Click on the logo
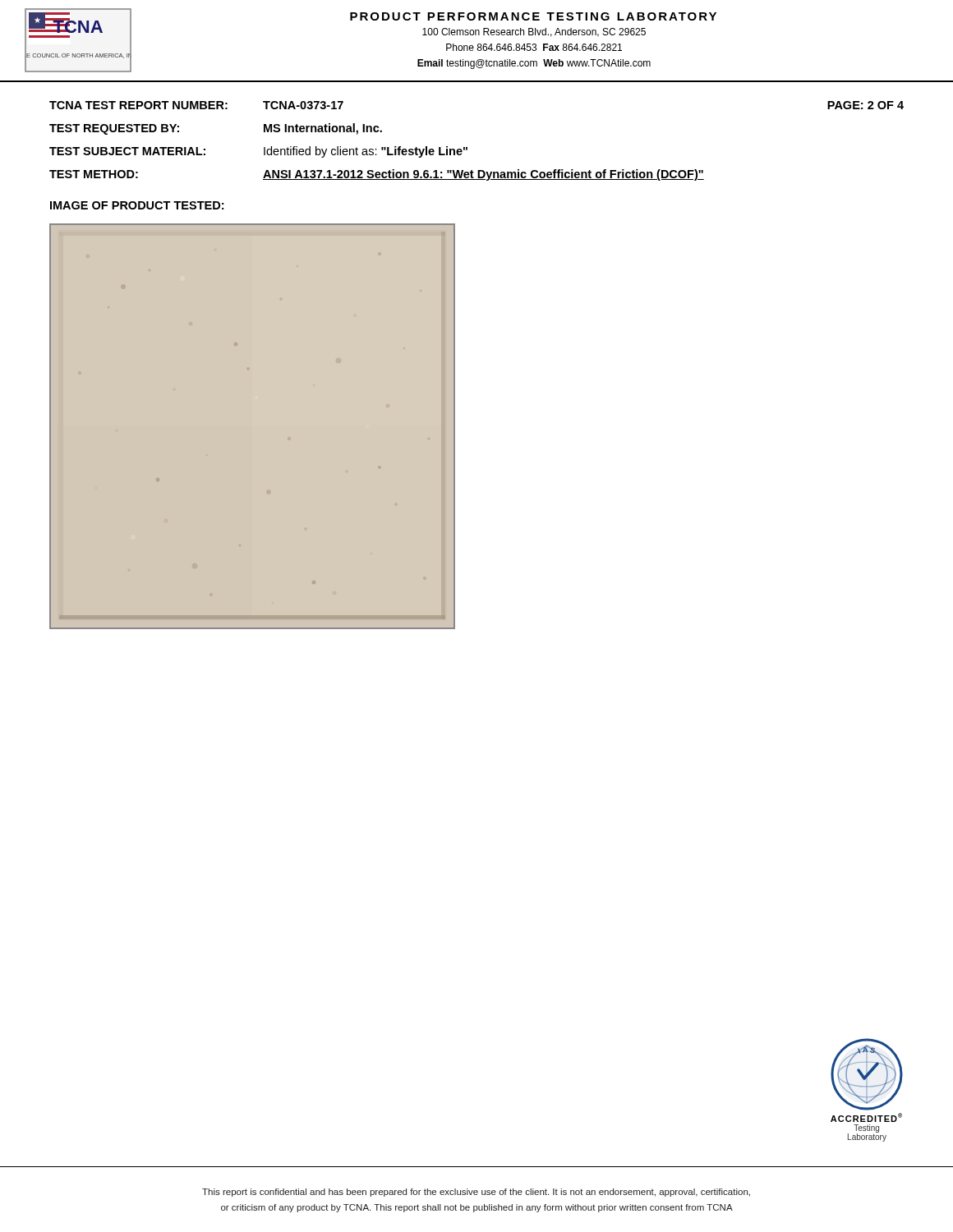Image resolution: width=953 pixels, height=1232 pixels. tap(867, 1090)
